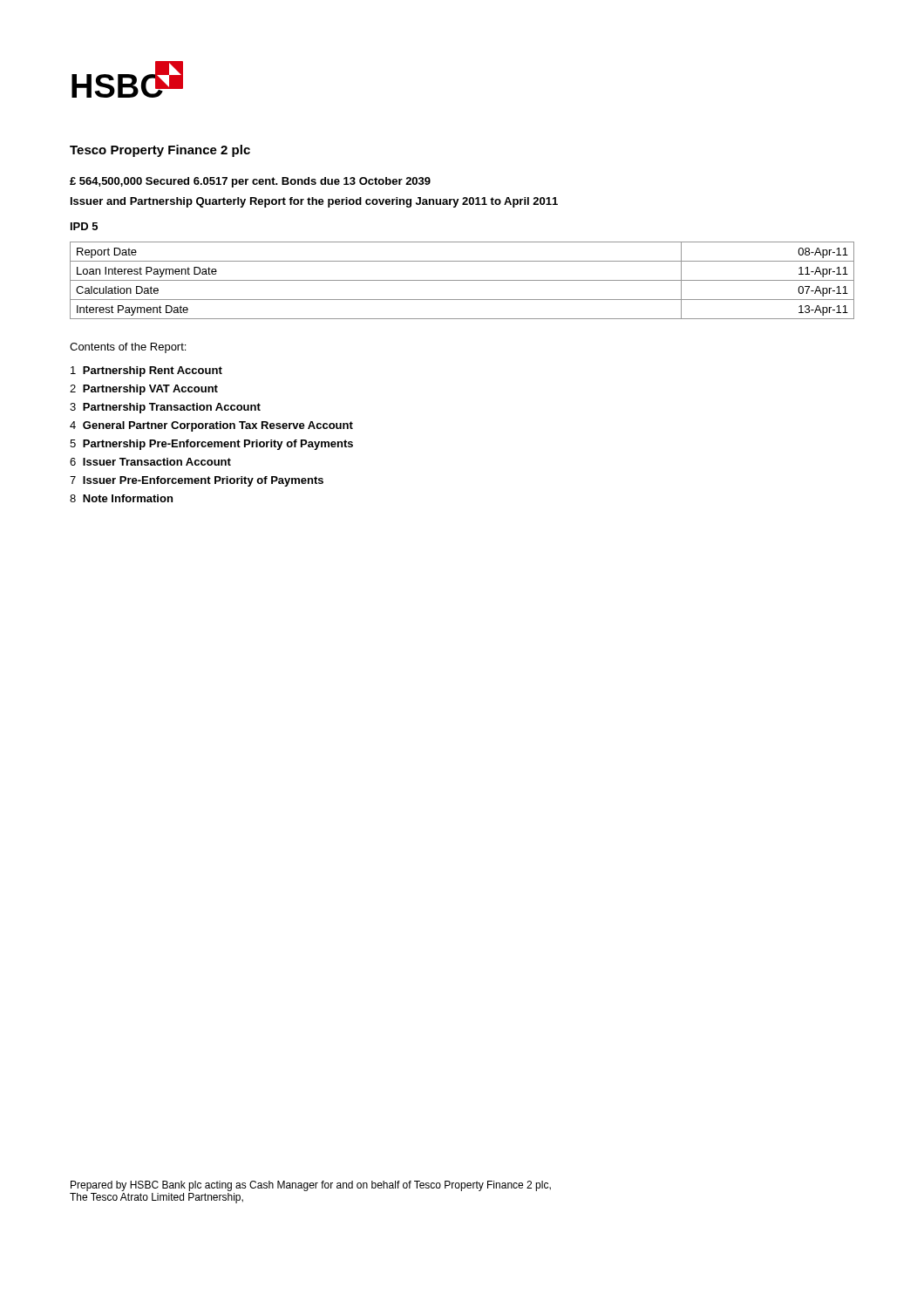Screen dimensions: 1308x924
Task: Find the logo
Action: pos(462,84)
